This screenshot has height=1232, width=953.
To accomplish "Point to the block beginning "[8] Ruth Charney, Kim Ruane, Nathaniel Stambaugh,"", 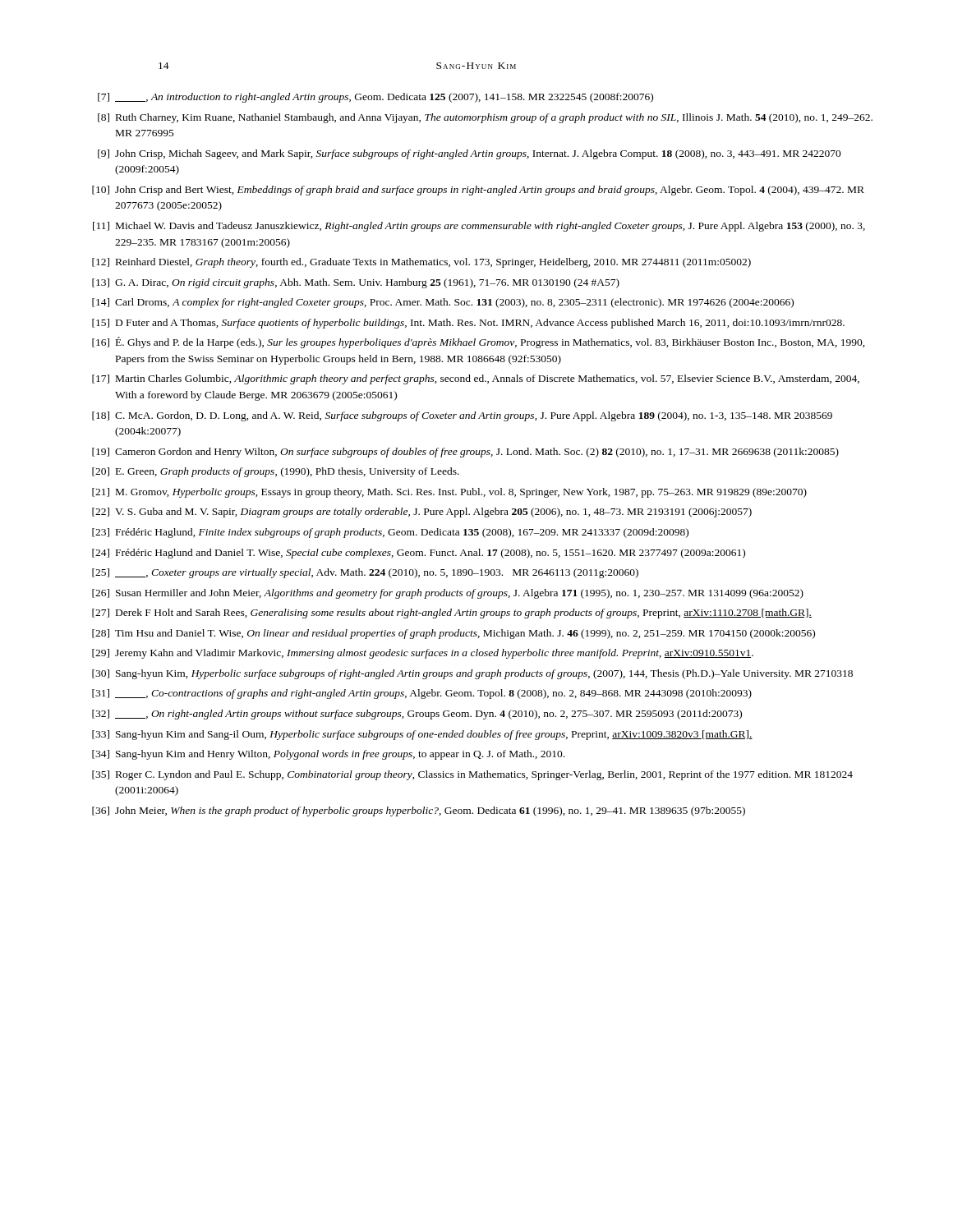I will (x=476, y=125).
